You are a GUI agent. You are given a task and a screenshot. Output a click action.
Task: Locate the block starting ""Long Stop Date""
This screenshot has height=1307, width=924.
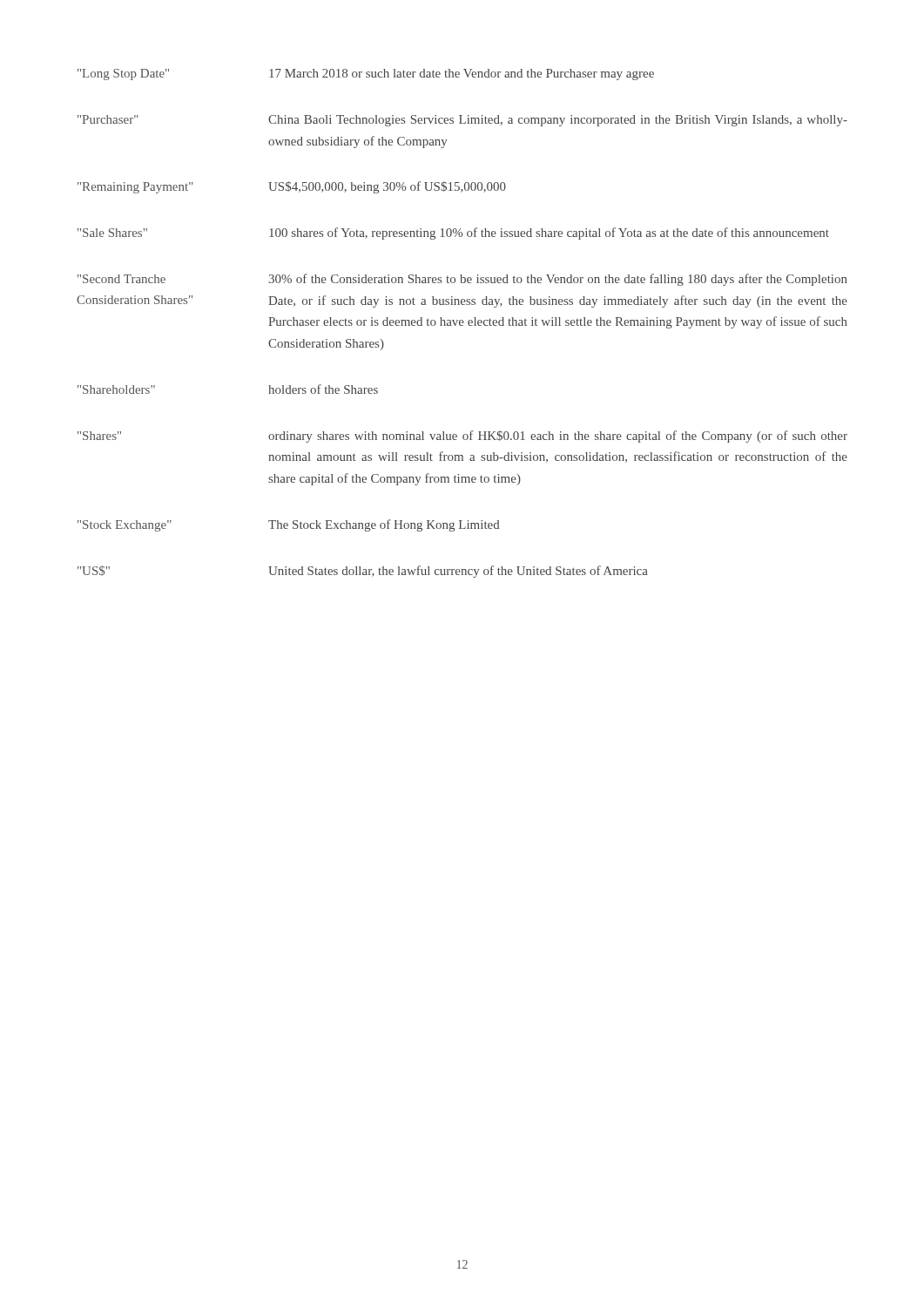point(123,73)
